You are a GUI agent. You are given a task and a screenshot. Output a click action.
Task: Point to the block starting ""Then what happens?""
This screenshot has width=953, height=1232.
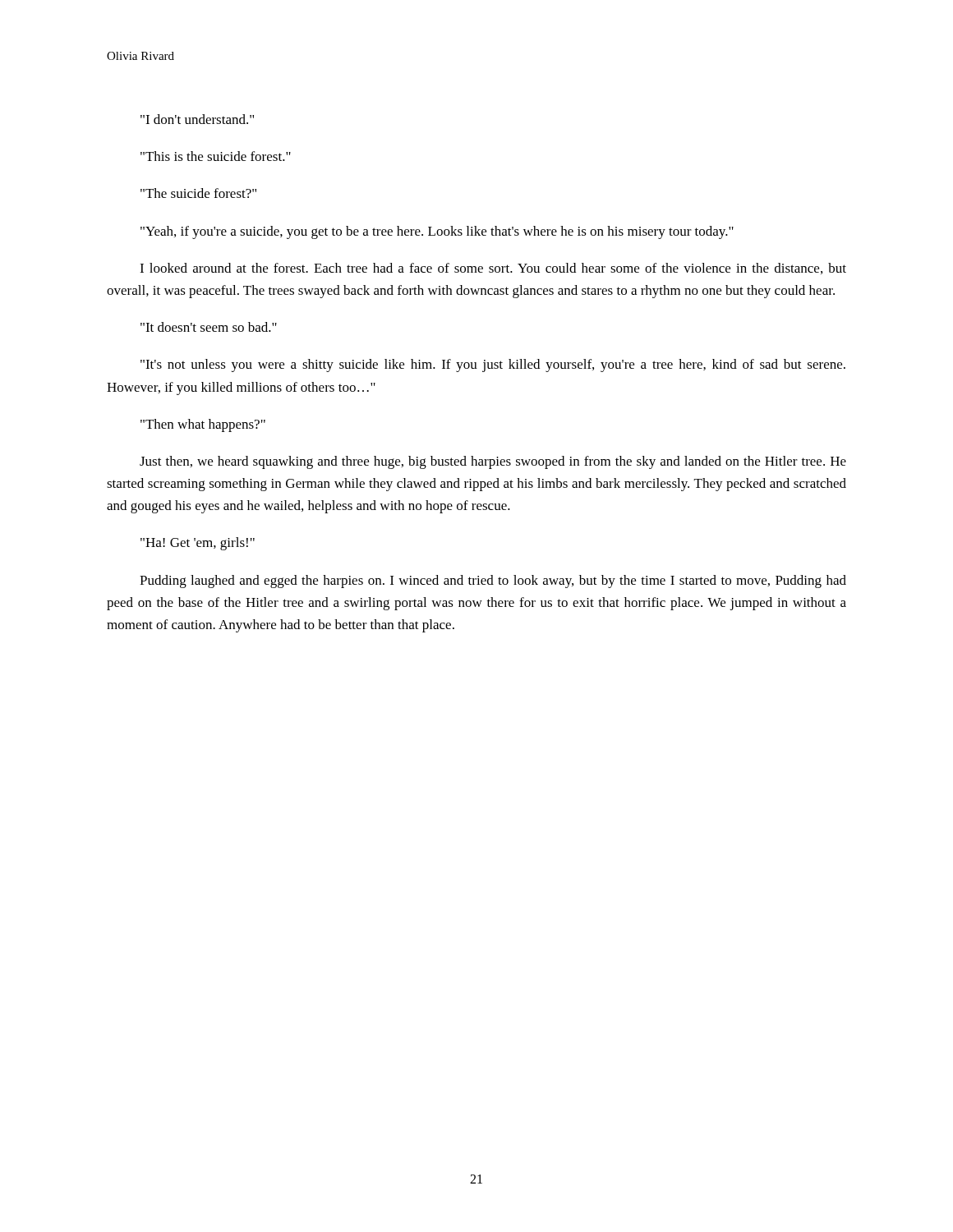click(x=203, y=424)
